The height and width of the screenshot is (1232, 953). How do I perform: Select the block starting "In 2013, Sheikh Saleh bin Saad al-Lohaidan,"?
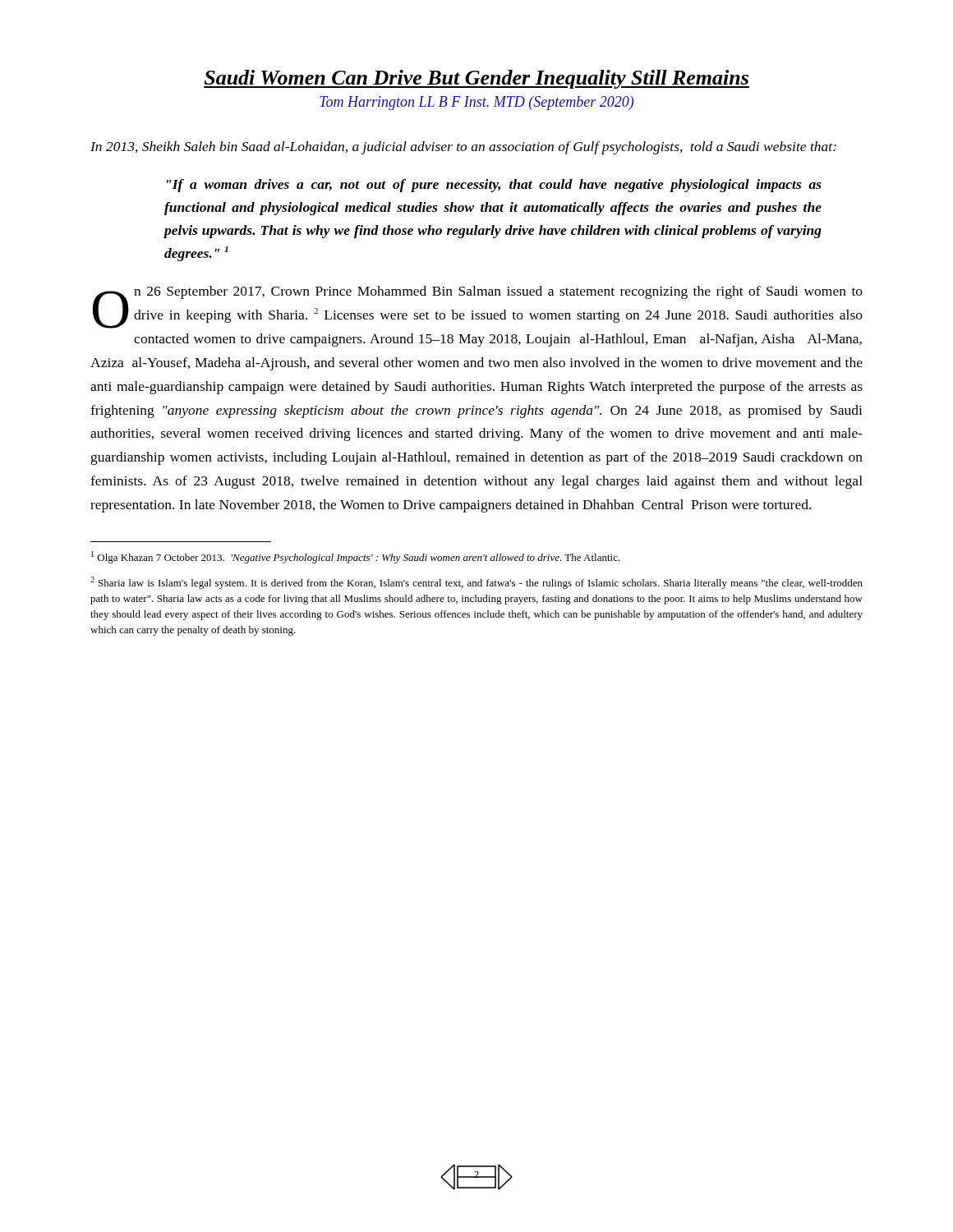click(x=464, y=146)
